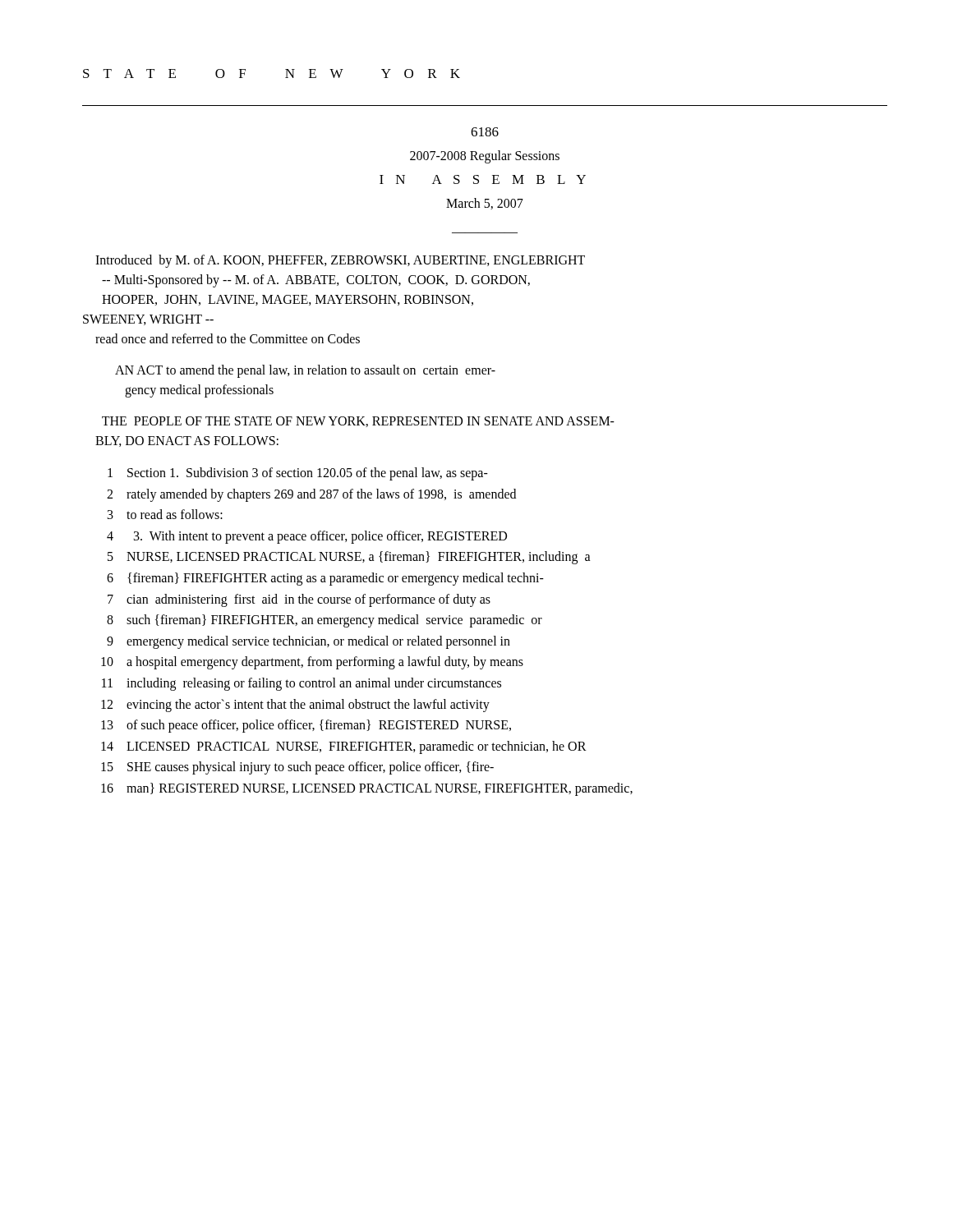Find the block on this page that starts "14 LICENSED PRACTICAL NURSE,"
Viewport: 953px width, 1232px height.
coord(485,746)
